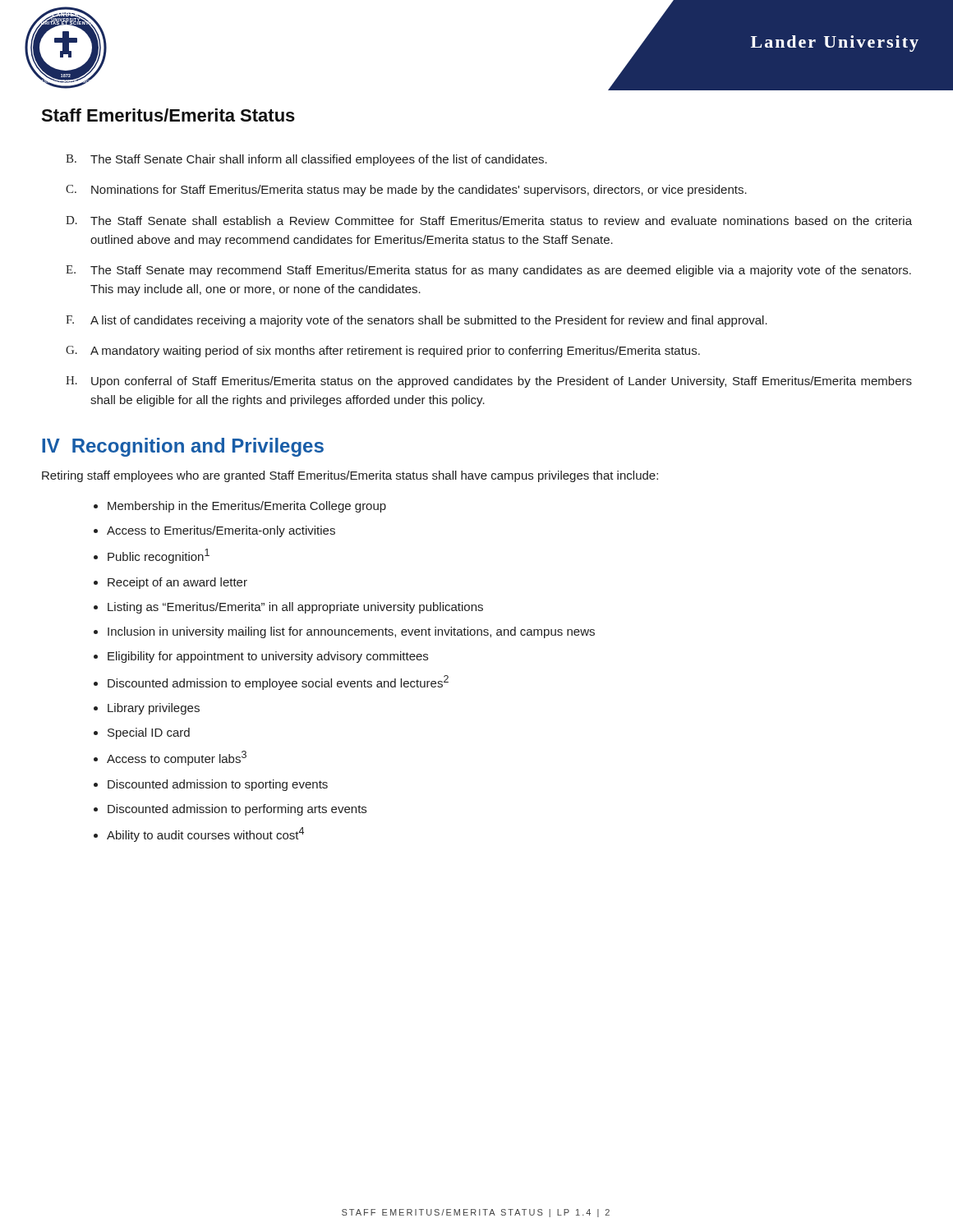Select the list item that says "C. Nominations for Staff Emeritus/Emerita status may"

[489, 190]
